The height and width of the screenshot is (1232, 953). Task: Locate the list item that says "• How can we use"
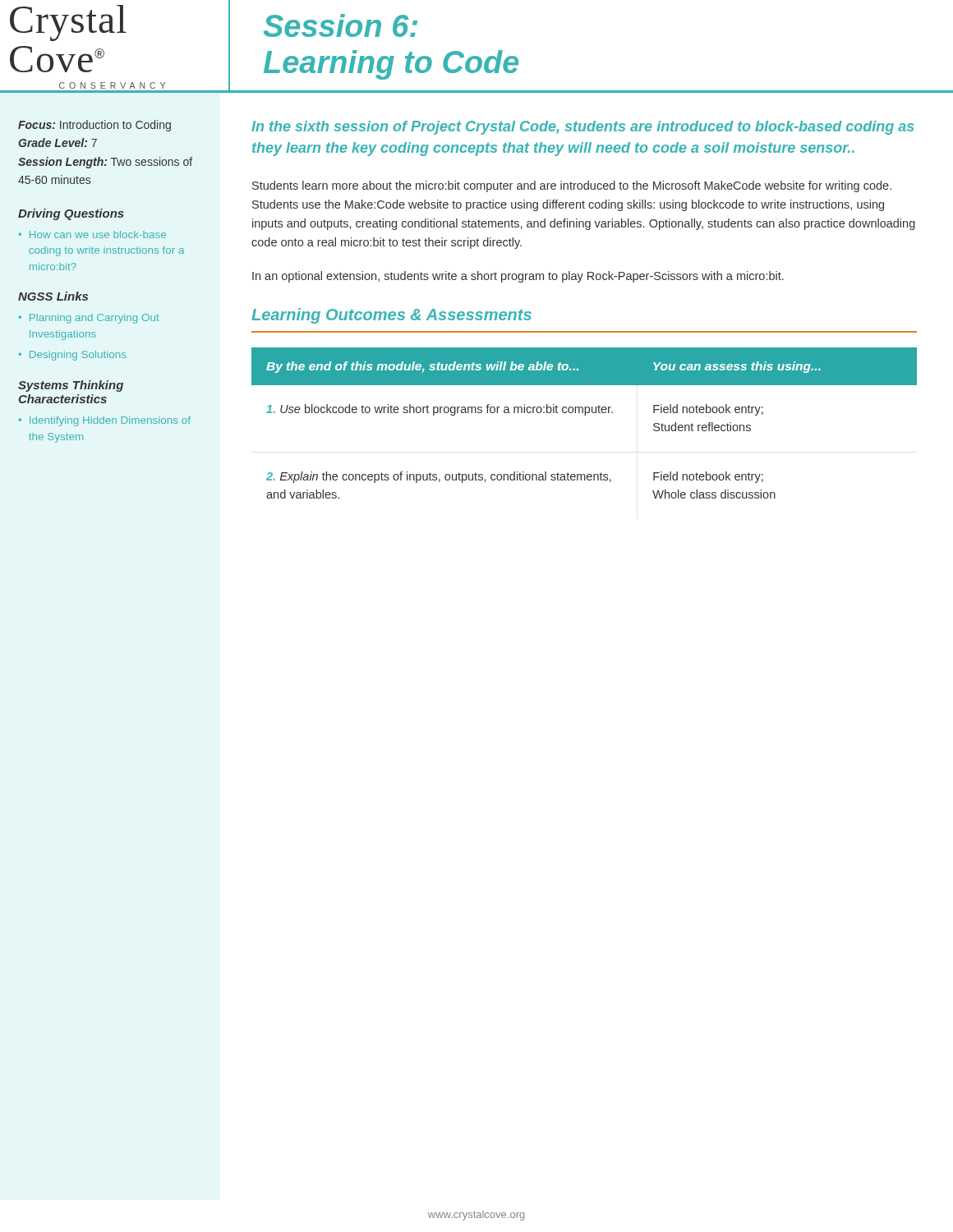click(110, 250)
